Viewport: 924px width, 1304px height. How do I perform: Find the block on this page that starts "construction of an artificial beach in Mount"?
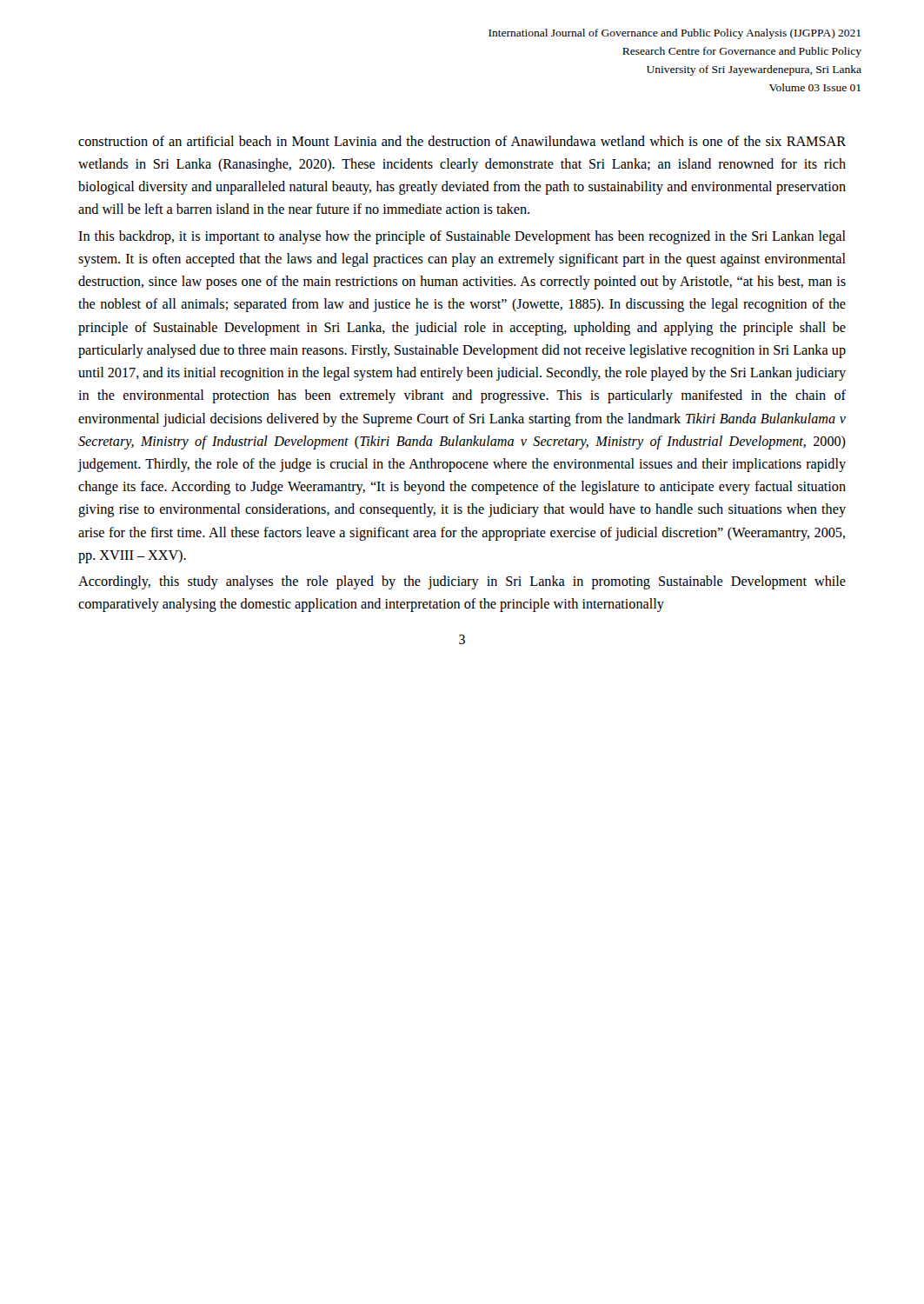[462, 176]
